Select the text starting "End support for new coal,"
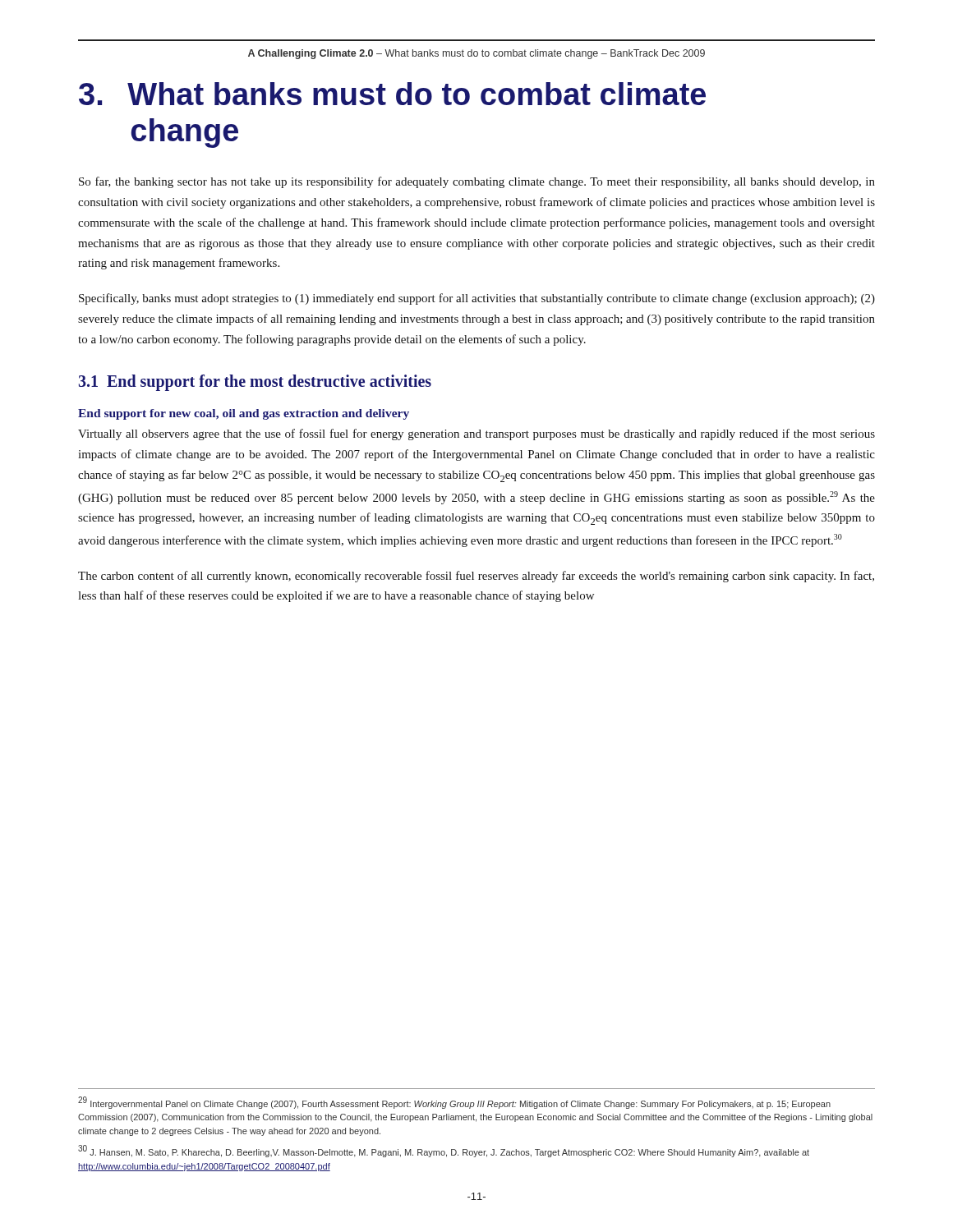This screenshot has width=953, height=1232. (x=244, y=413)
